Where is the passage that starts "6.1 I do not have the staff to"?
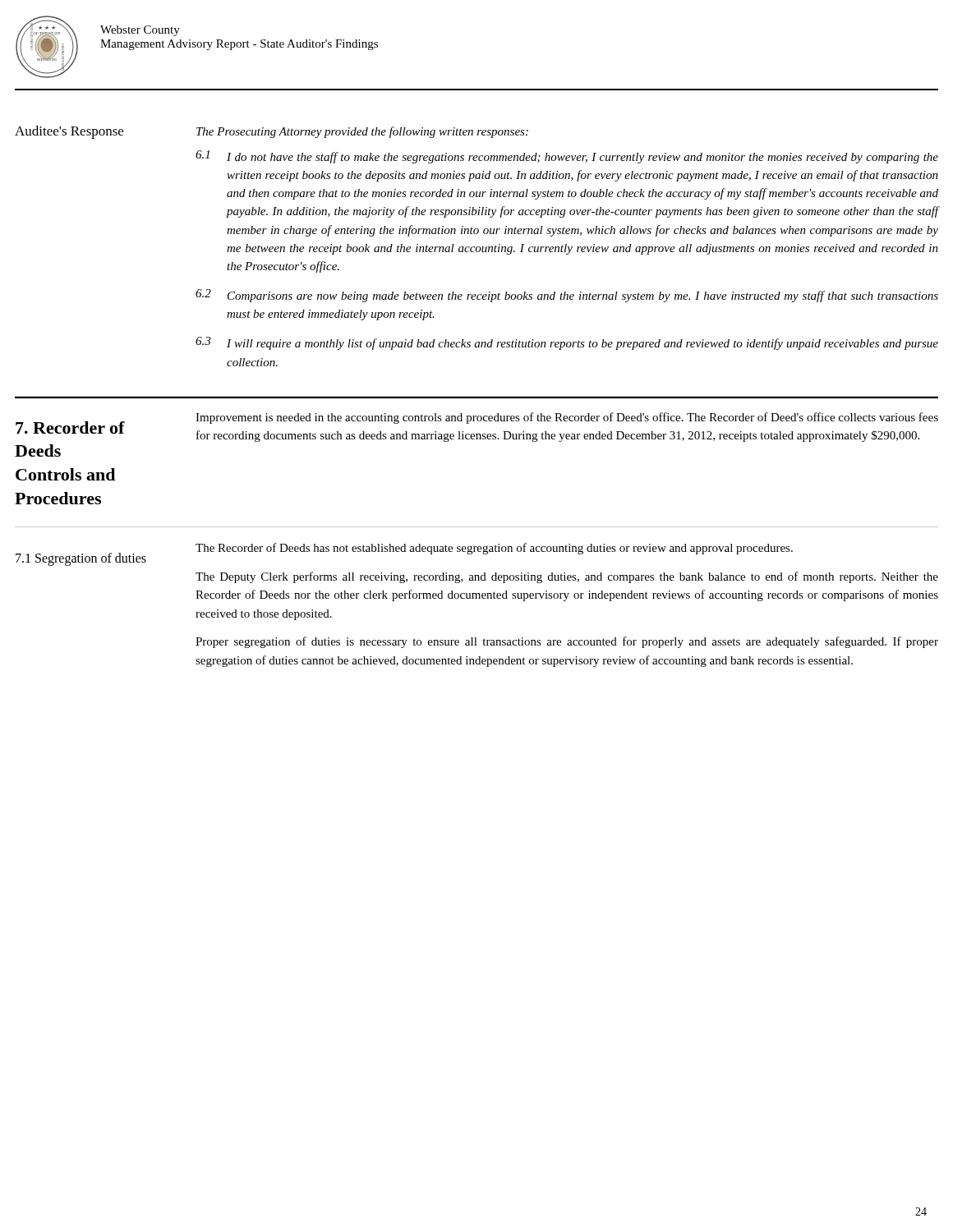This screenshot has height=1232, width=953. [567, 211]
